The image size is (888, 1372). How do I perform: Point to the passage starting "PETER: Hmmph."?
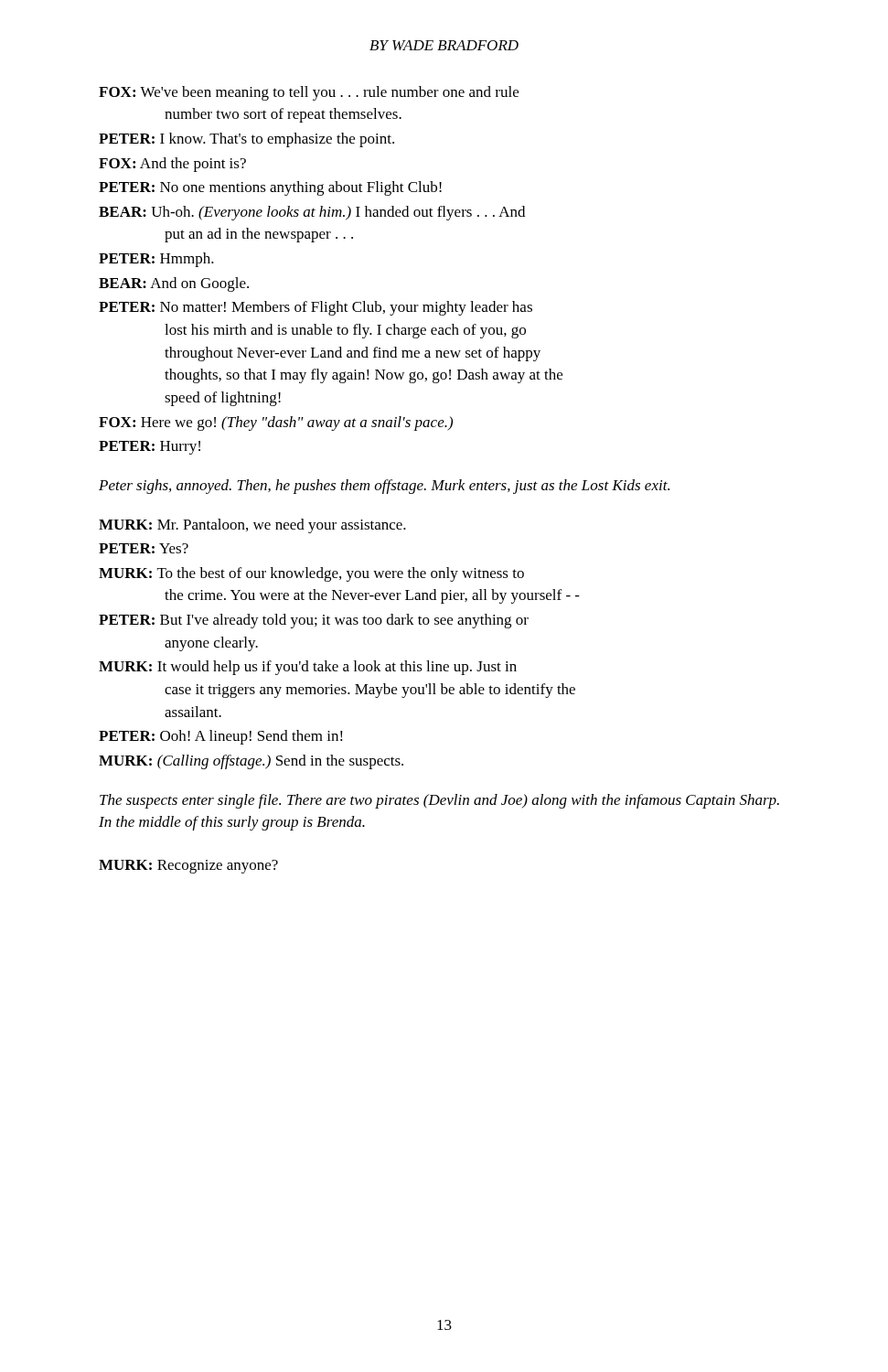(x=157, y=259)
